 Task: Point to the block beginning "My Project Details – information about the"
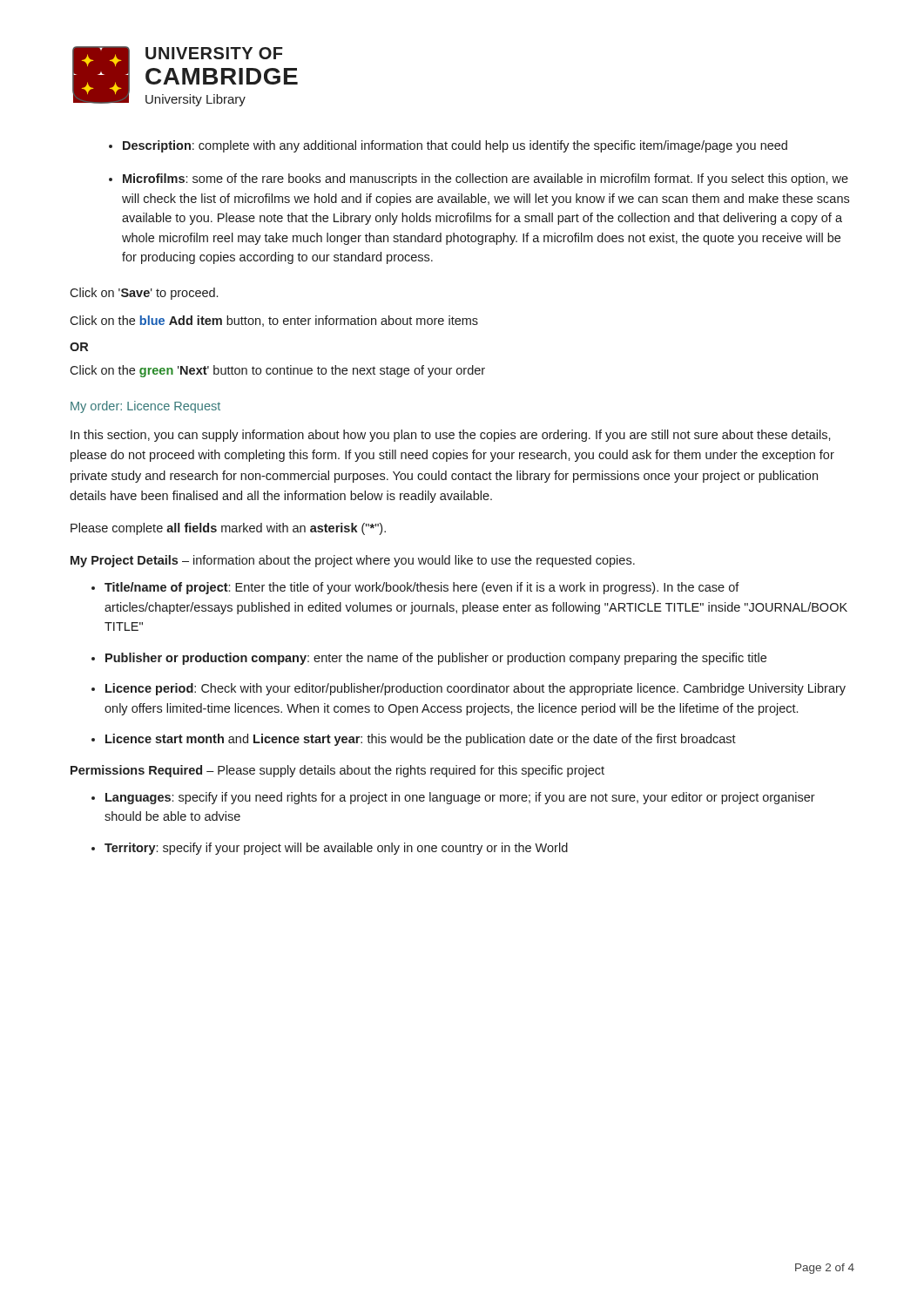(353, 560)
